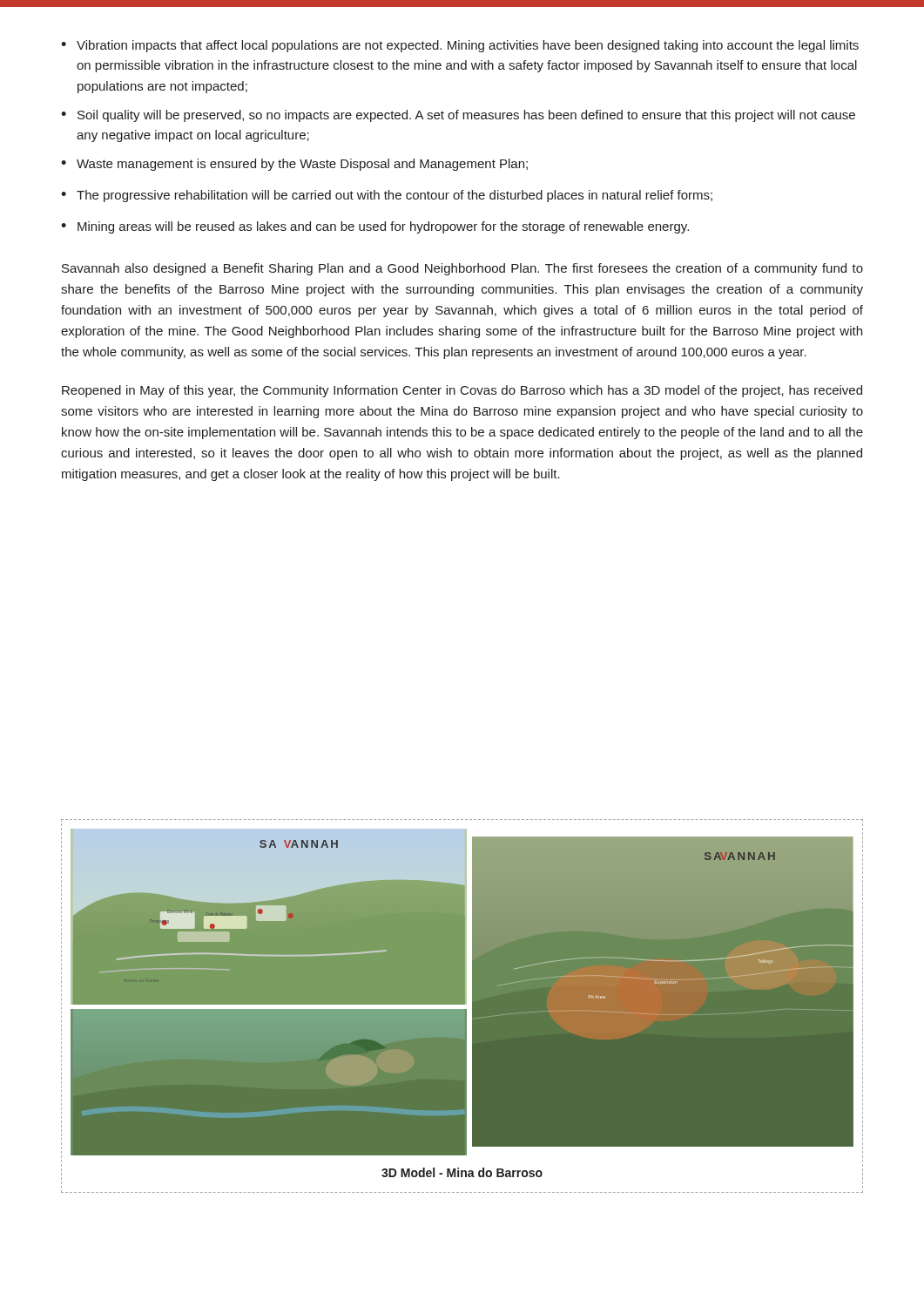
Task: Locate the photo
Action: pos(462,1006)
